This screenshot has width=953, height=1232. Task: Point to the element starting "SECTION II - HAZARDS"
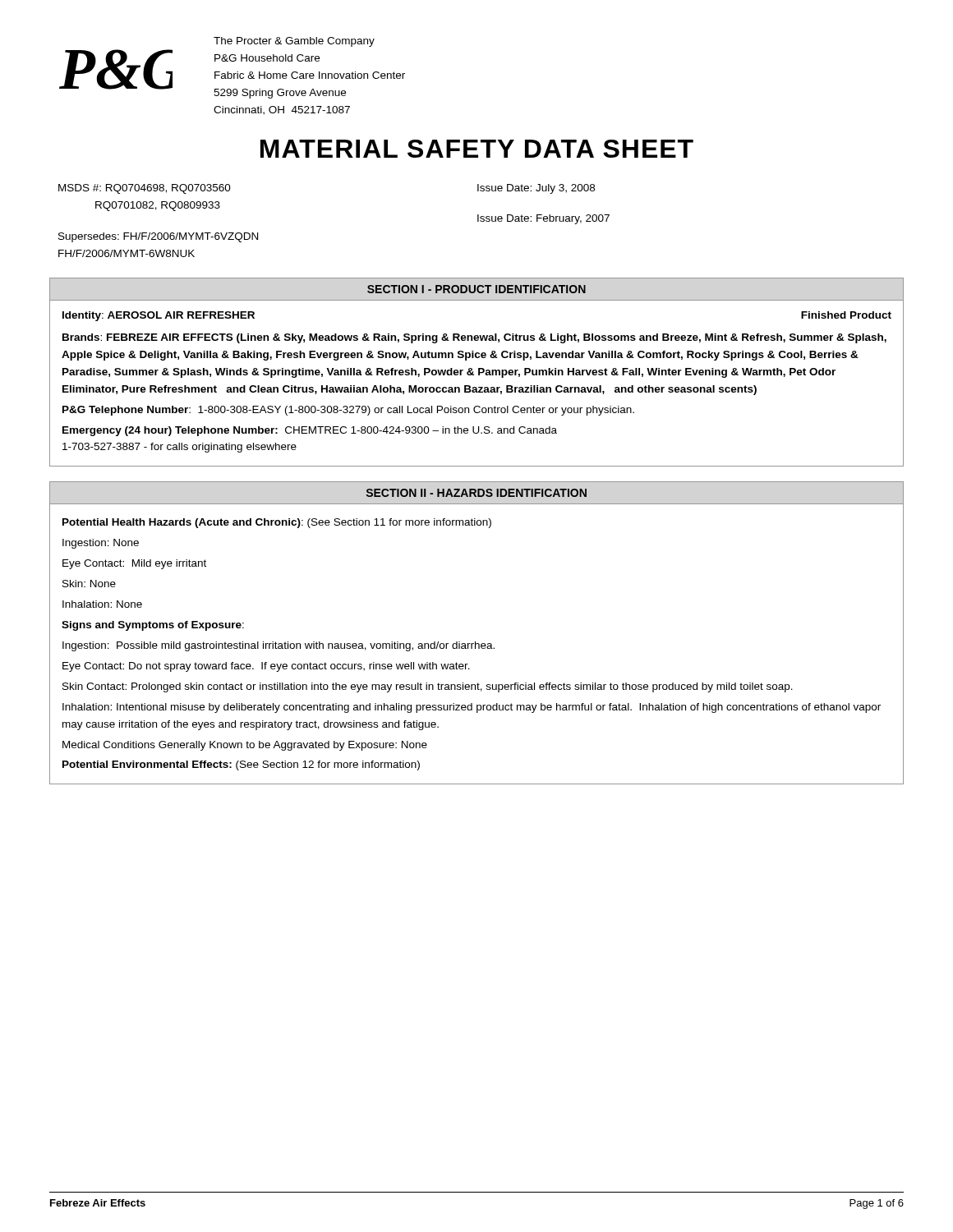tap(476, 493)
